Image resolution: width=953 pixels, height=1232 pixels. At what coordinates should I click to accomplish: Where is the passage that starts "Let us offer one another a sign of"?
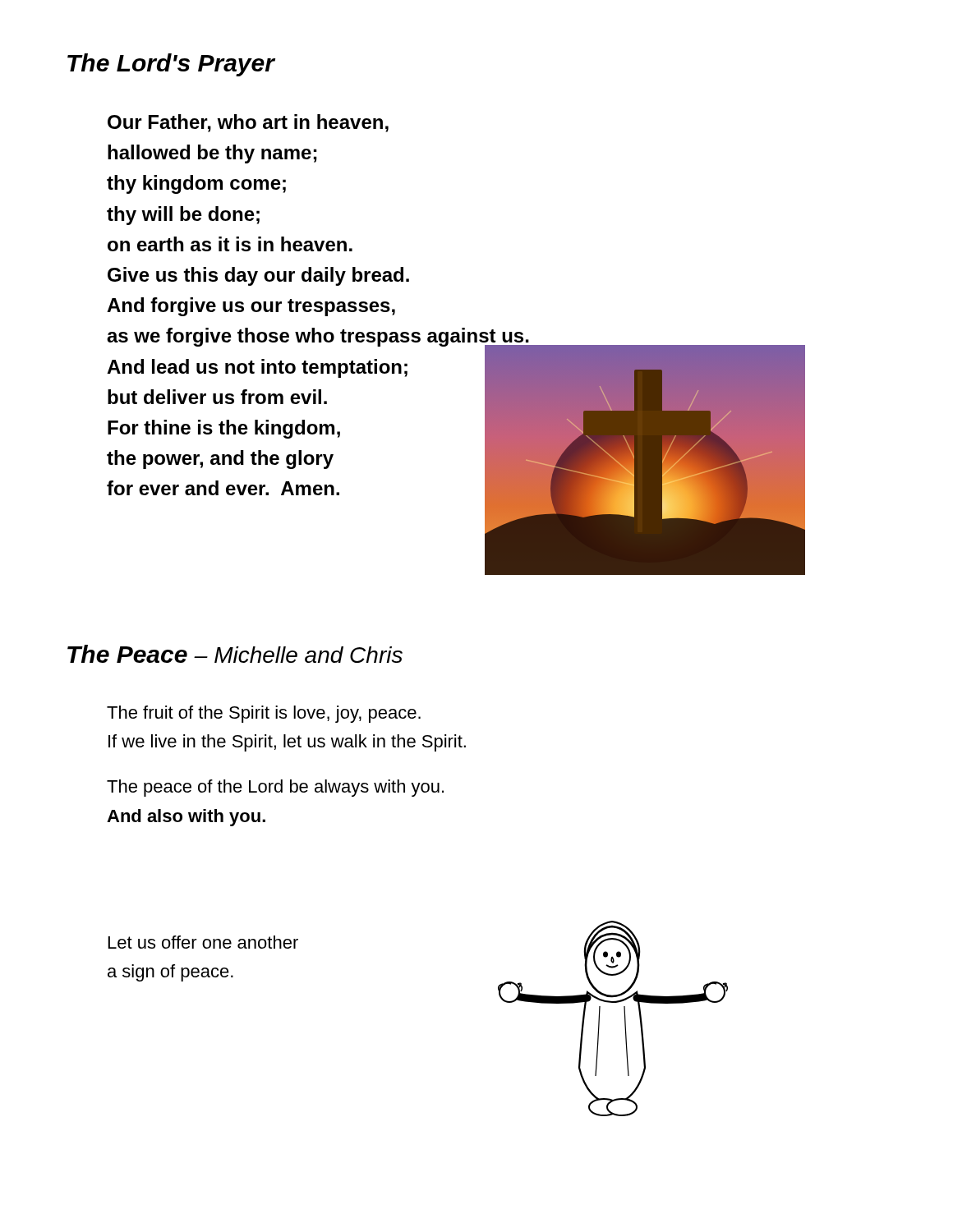pyautogui.click(x=203, y=957)
